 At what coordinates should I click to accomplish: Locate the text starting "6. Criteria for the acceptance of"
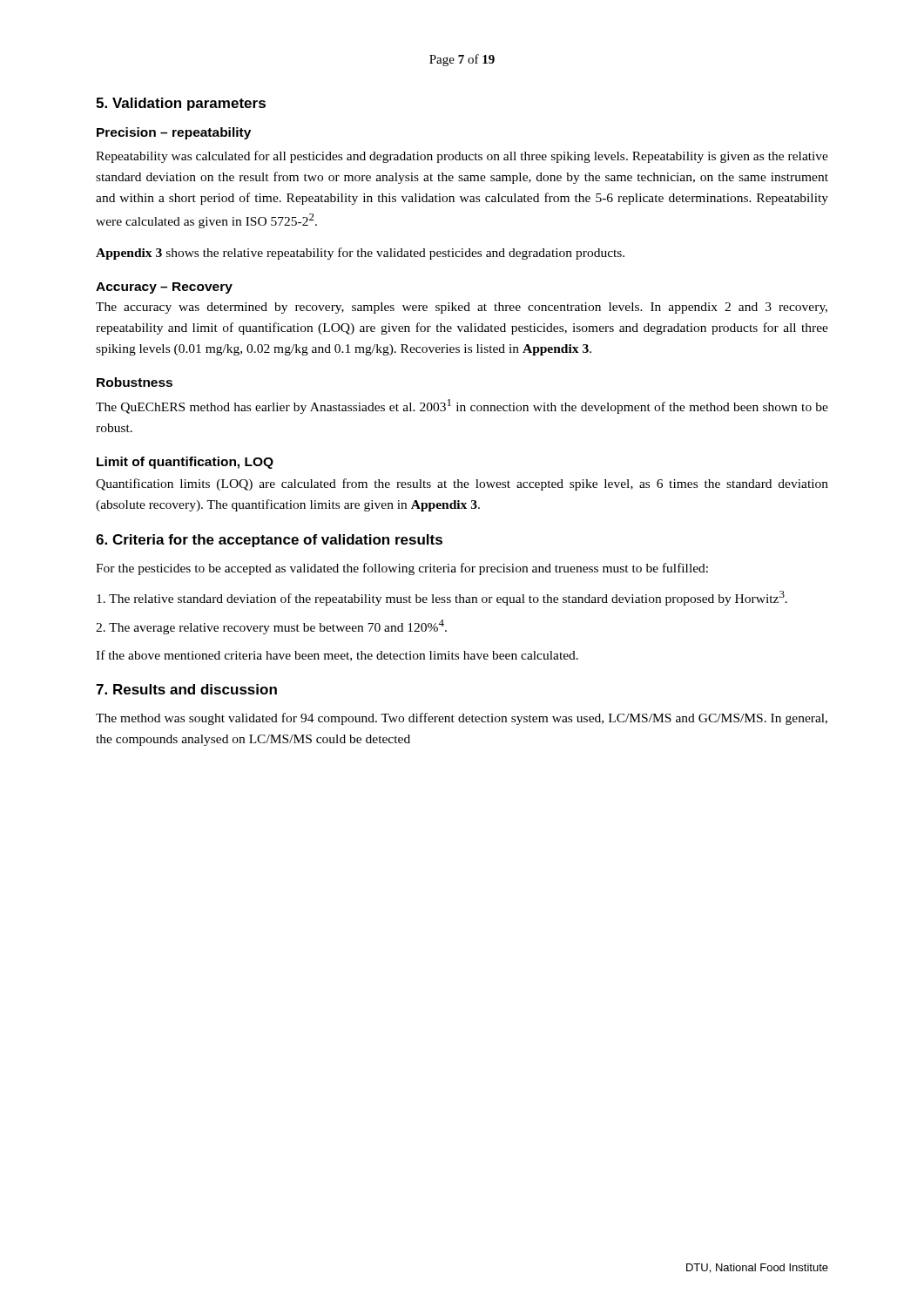point(269,539)
